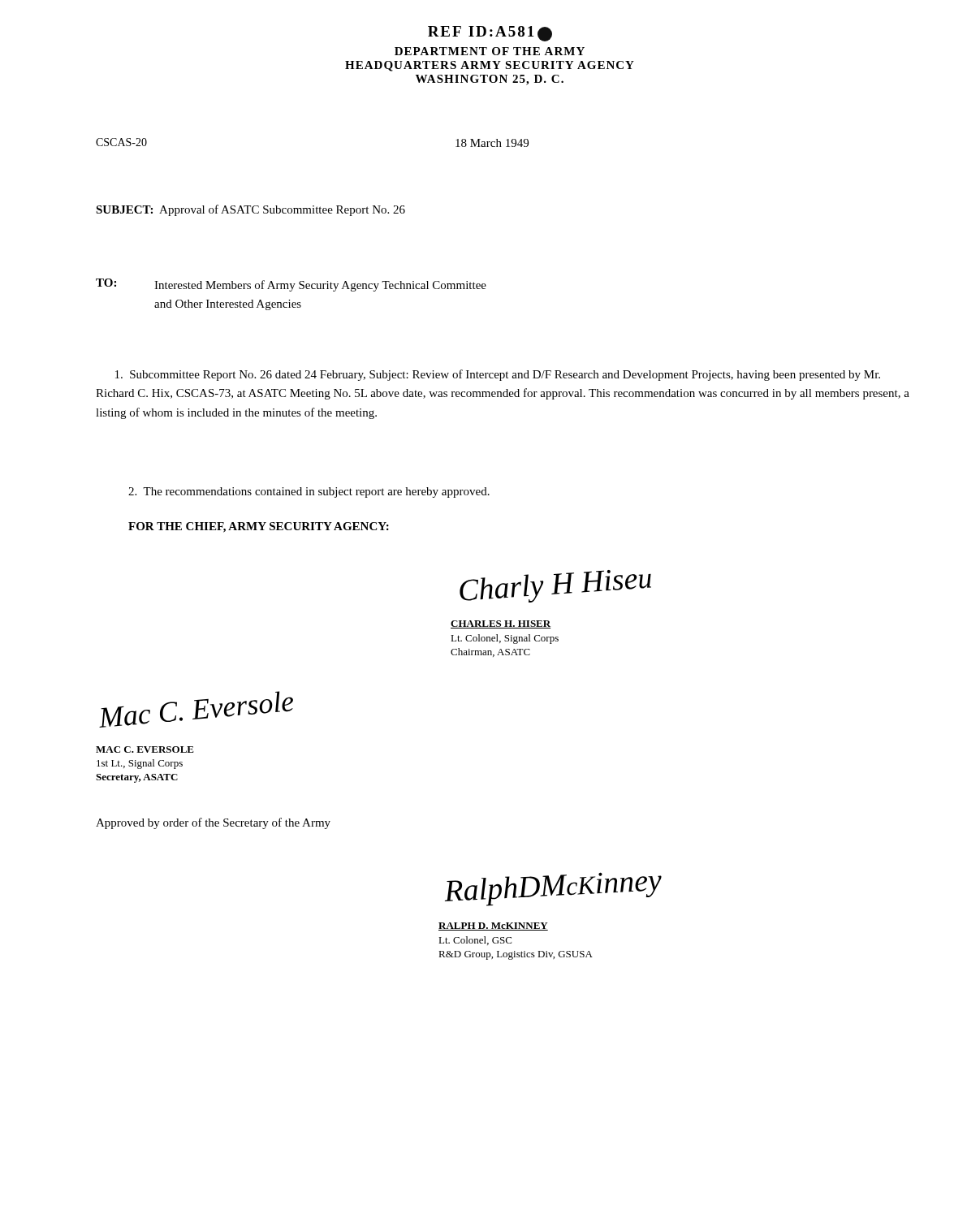
Task: Locate the region starting "R&D Group, Logistics Div,"
Action: [516, 954]
